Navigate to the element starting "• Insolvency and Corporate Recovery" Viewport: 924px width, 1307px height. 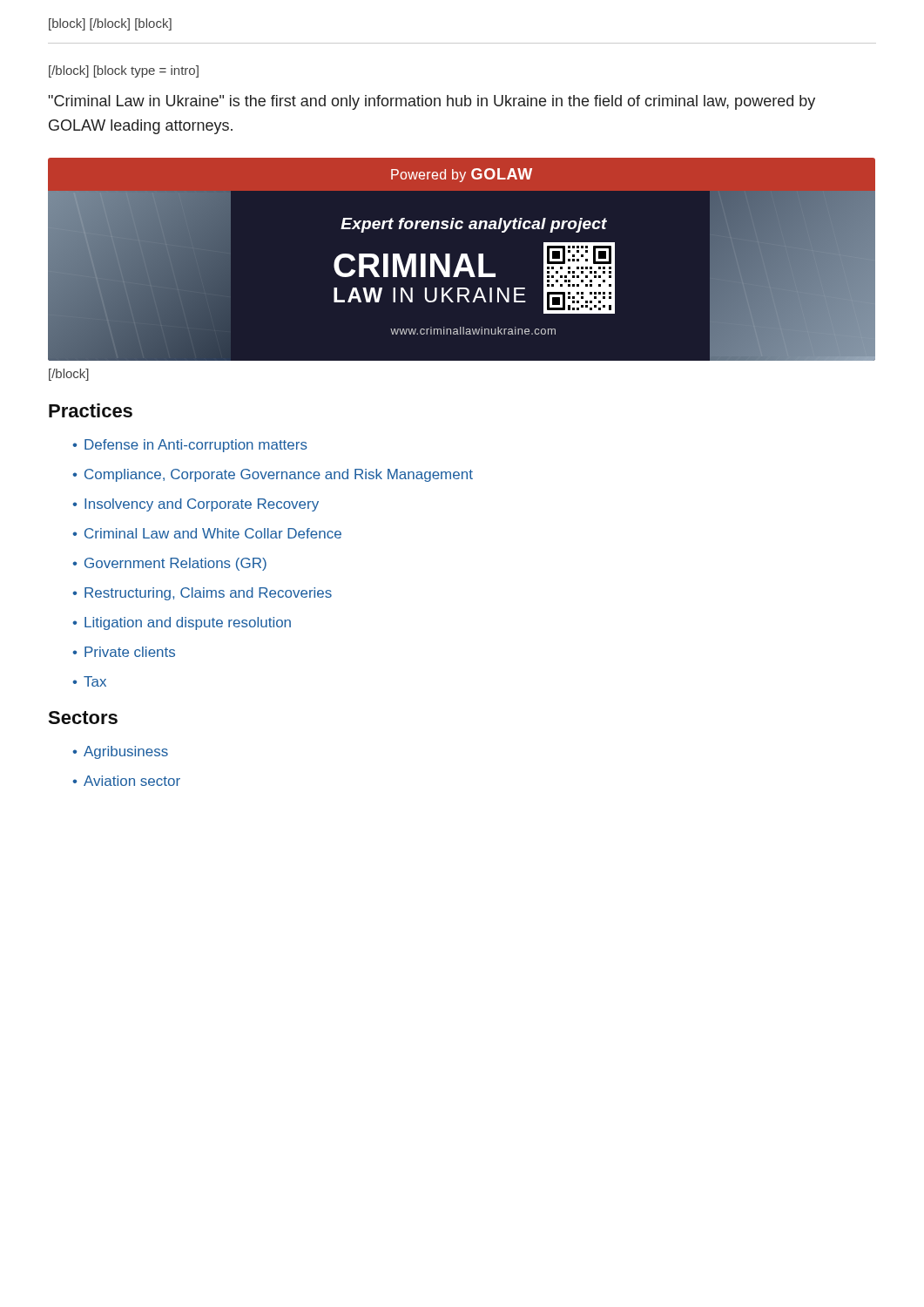click(196, 504)
